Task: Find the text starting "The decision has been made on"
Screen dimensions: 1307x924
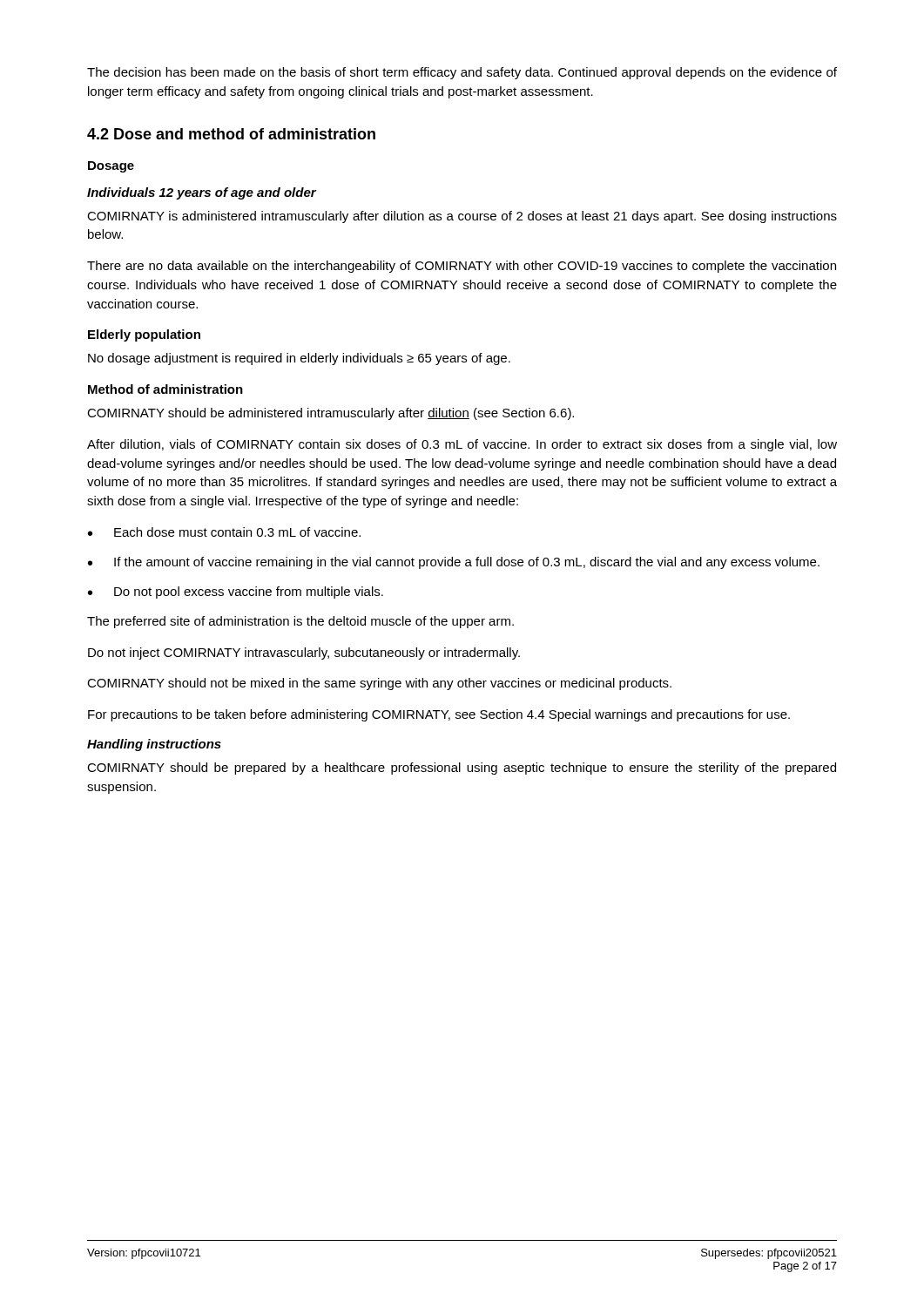Action: click(x=462, y=81)
